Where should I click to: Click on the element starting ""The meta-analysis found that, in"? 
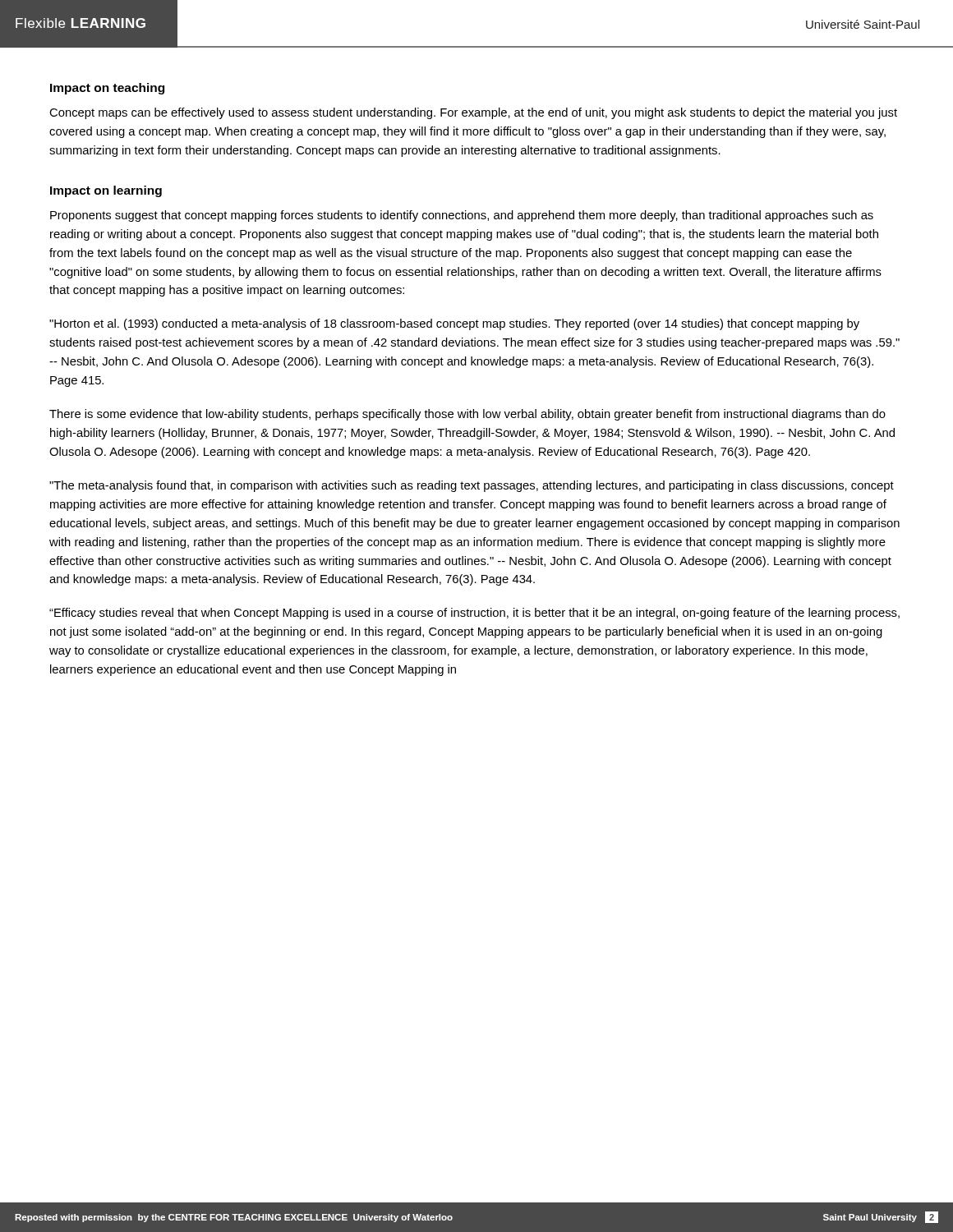click(475, 532)
